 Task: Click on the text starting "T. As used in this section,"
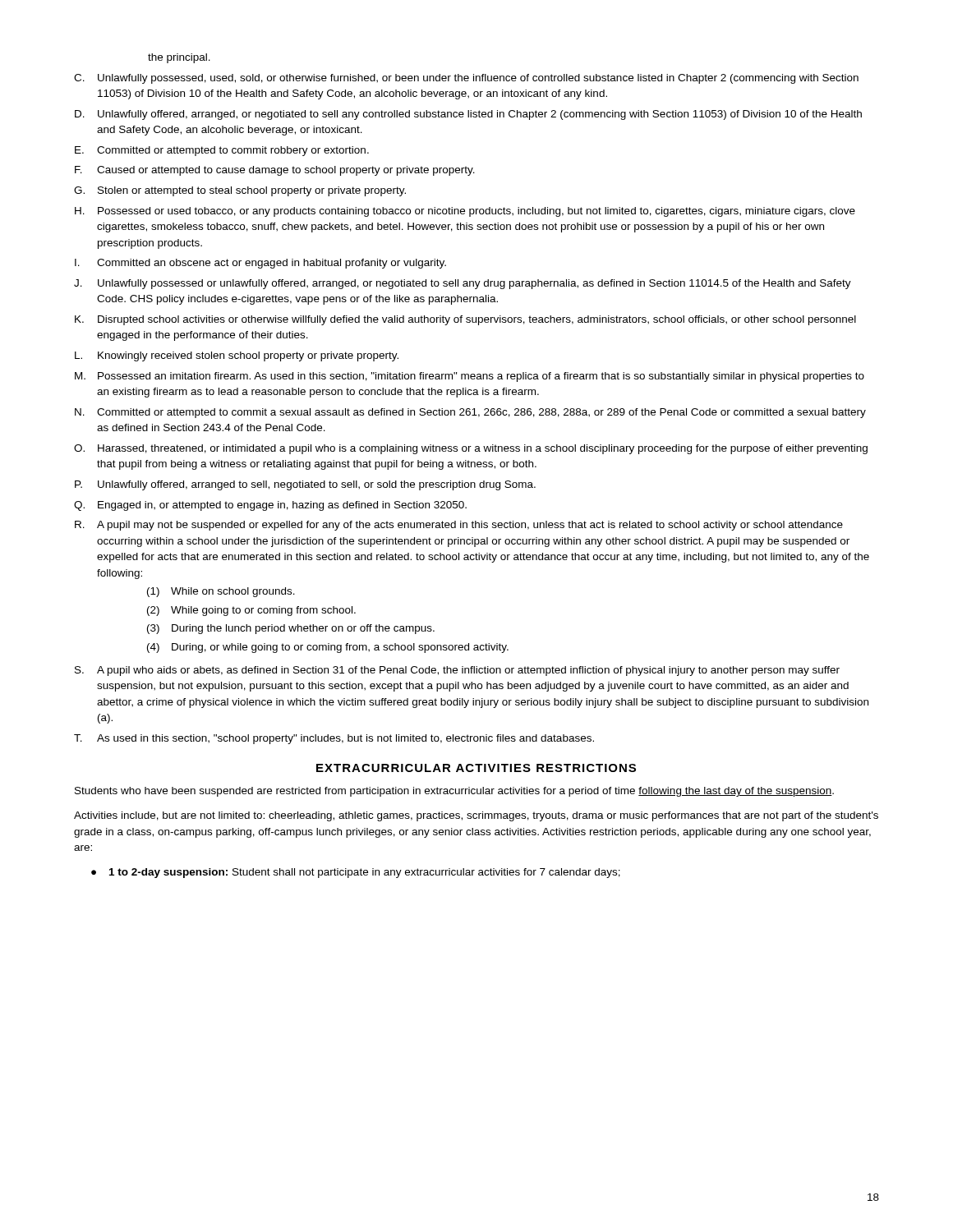point(476,738)
